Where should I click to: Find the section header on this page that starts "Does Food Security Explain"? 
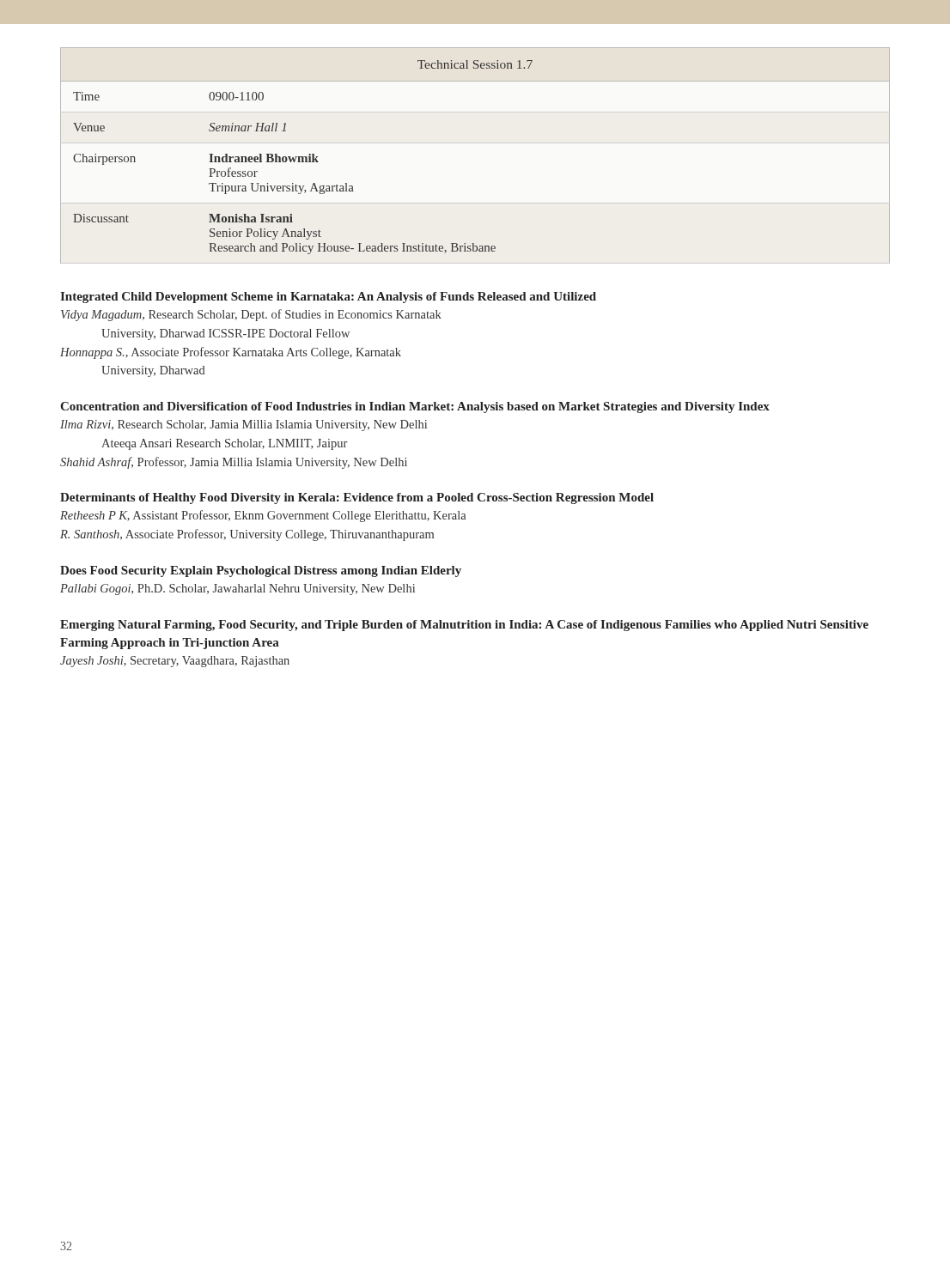(x=261, y=570)
